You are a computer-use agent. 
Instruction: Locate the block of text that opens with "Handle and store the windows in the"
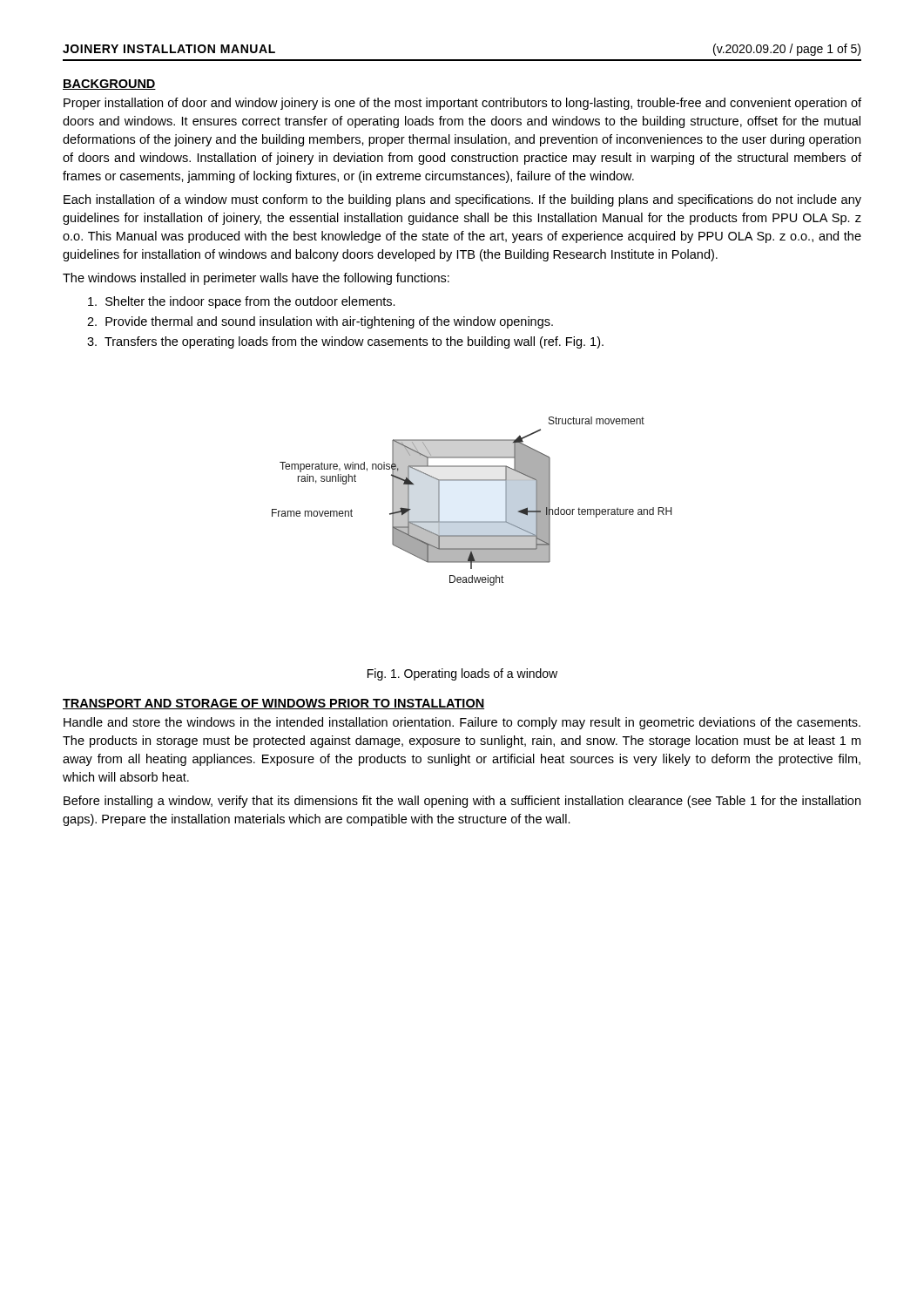point(462,750)
